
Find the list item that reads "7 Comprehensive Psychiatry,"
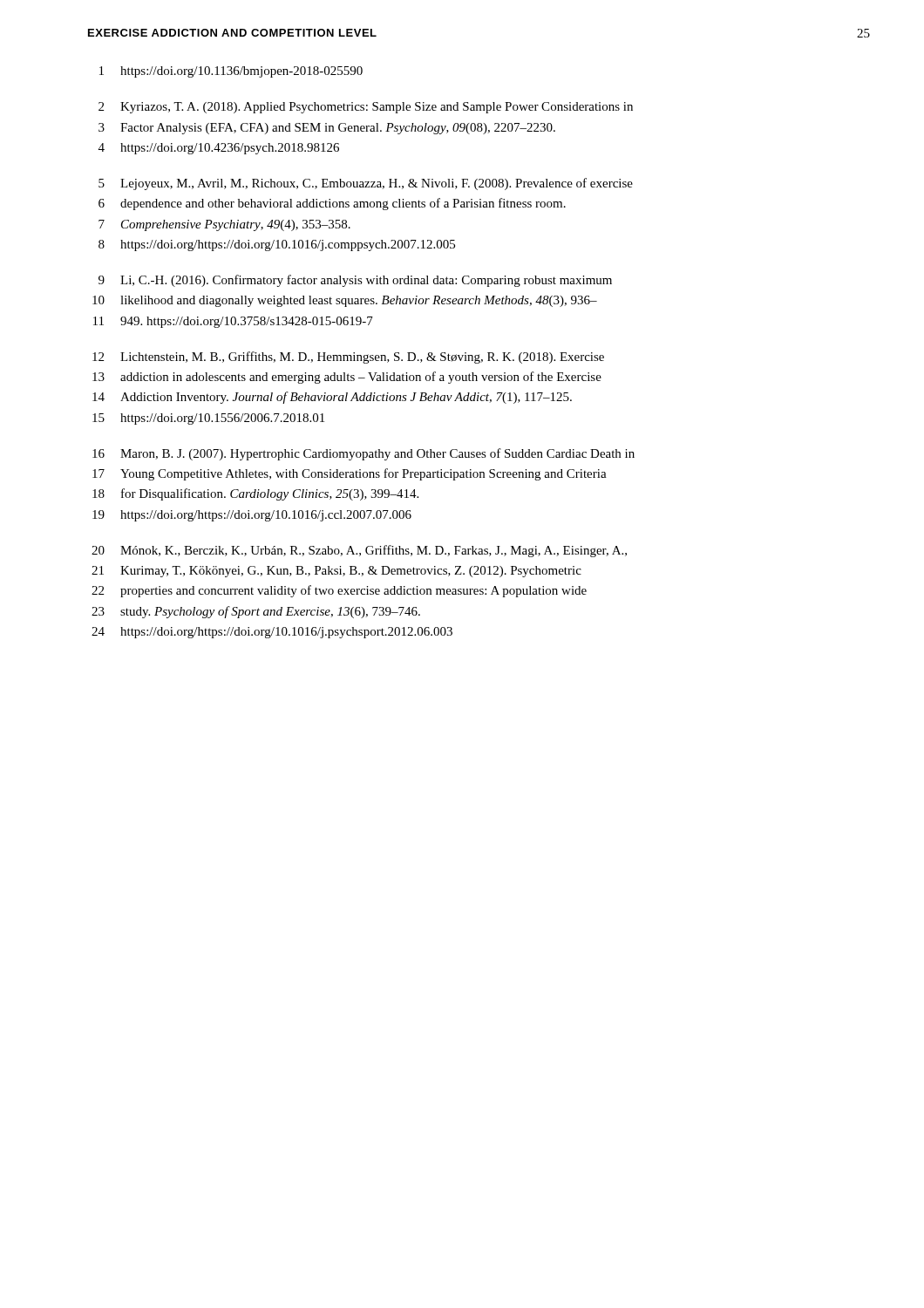pos(224,225)
